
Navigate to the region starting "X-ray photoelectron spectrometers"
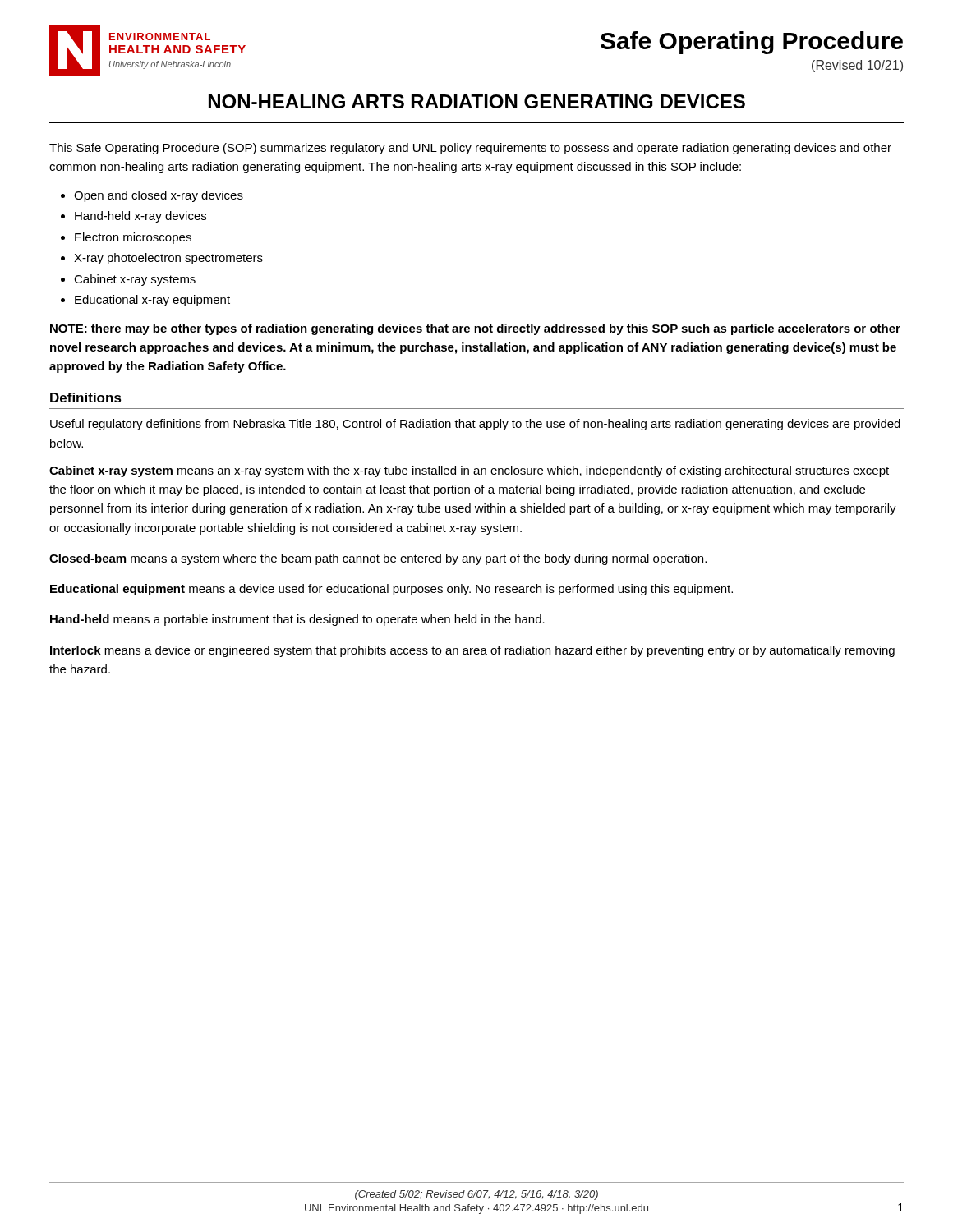[168, 257]
